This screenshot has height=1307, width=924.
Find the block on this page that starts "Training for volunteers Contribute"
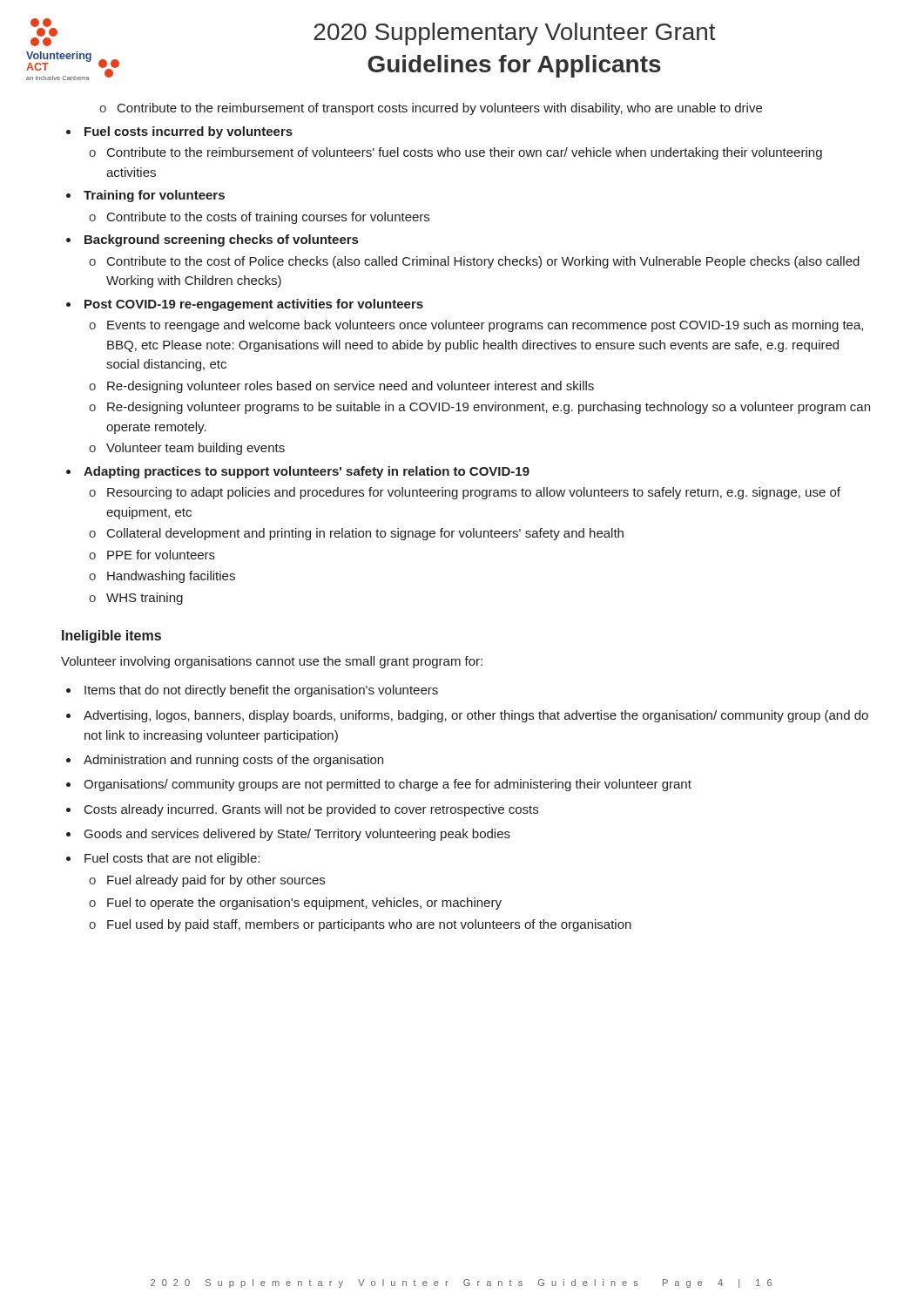(145, 196)
